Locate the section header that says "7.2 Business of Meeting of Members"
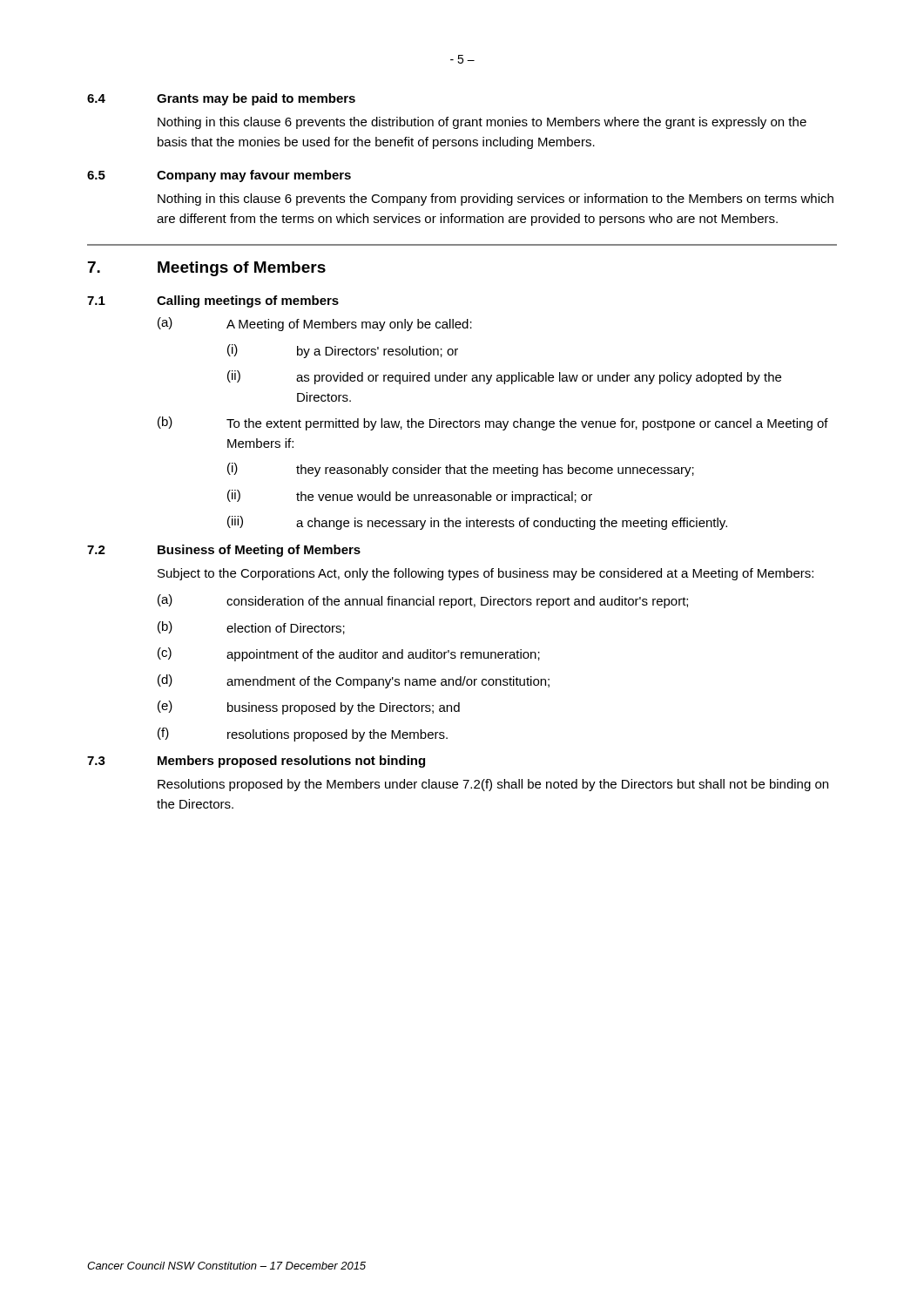The height and width of the screenshot is (1307, 924). (x=224, y=549)
